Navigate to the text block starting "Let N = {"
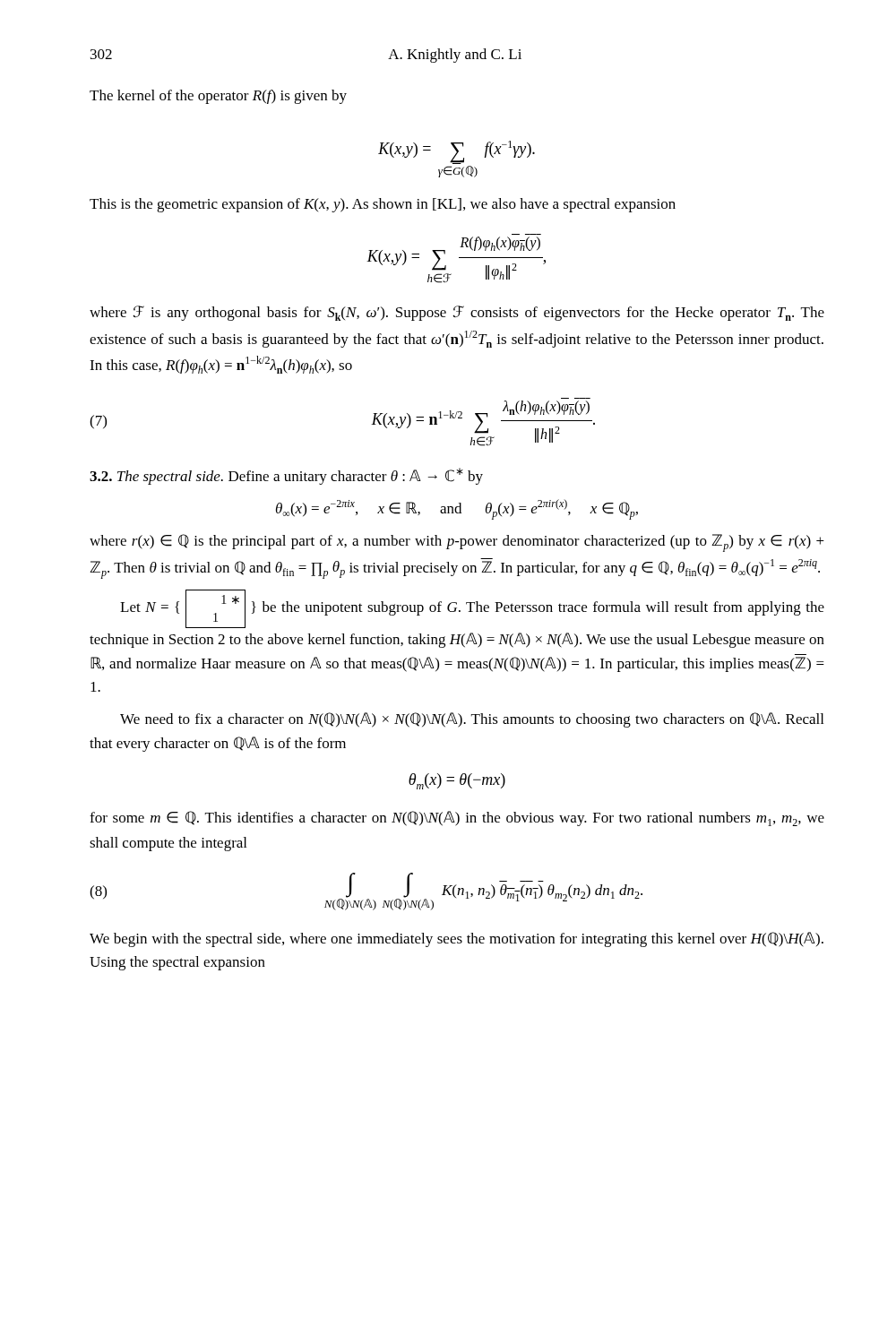The width and height of the screenshot is (896, 1344). click(457, 645)
